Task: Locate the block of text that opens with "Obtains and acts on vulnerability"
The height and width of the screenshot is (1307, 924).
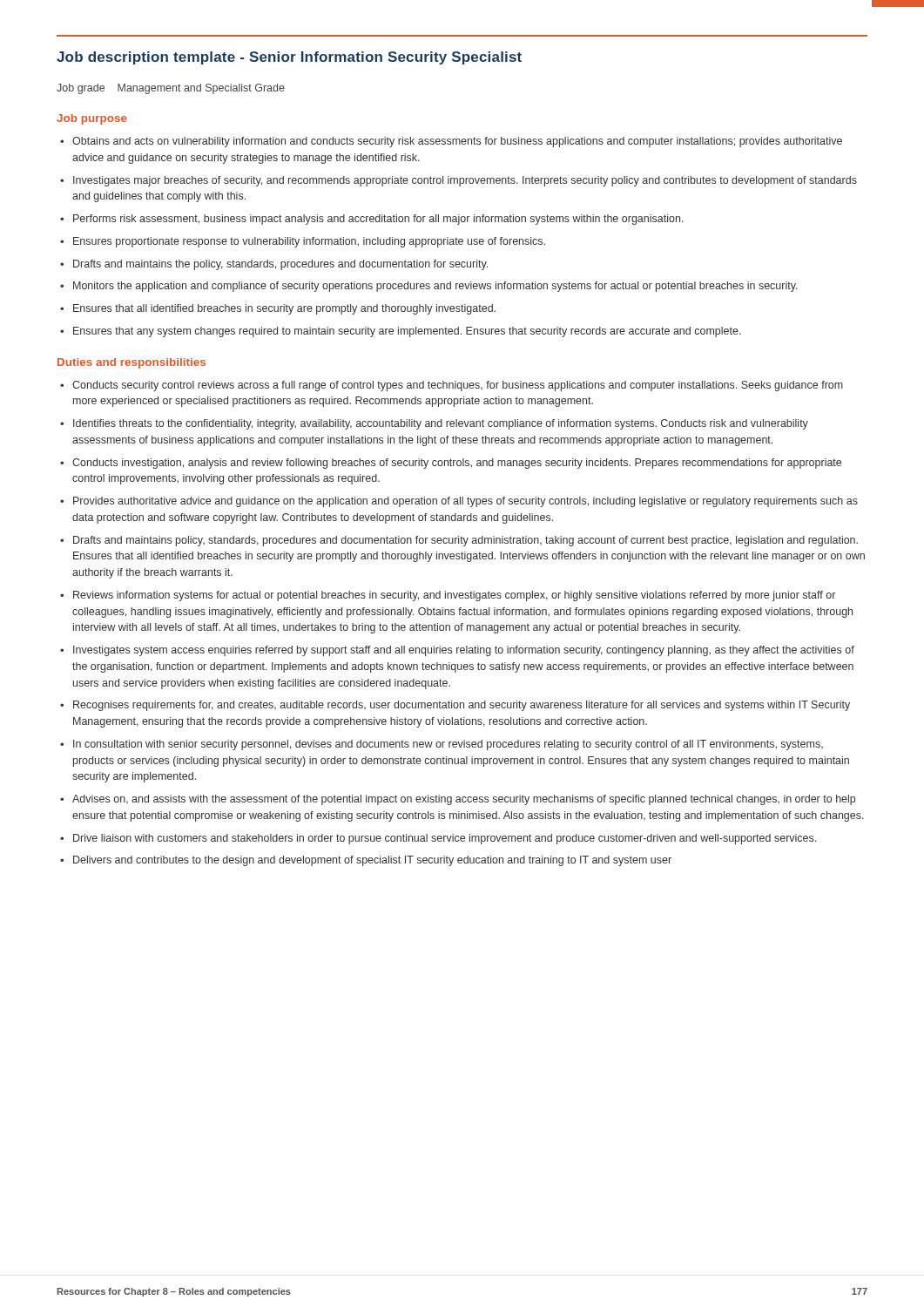Action: pos(462,150)
